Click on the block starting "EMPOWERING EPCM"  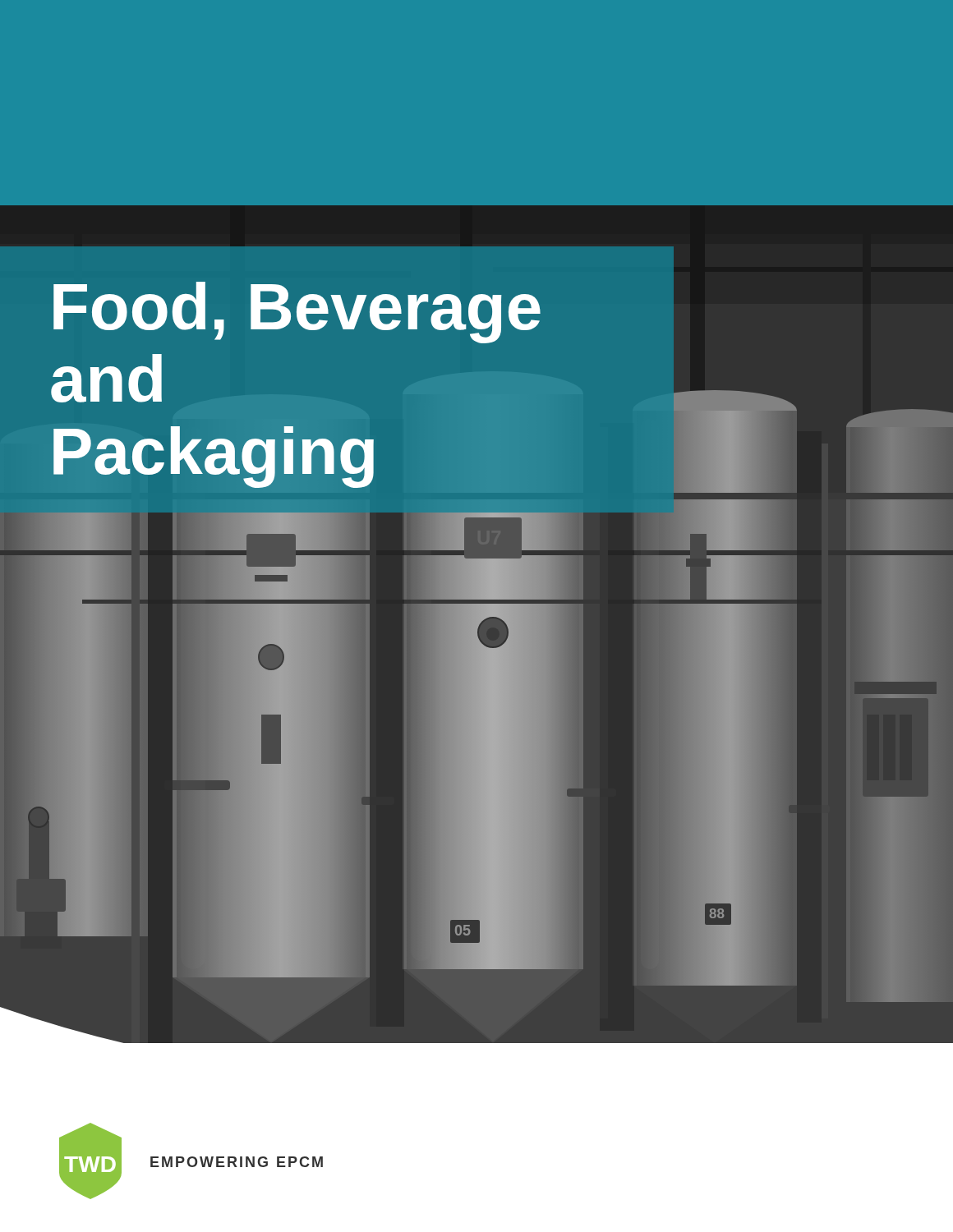(237, 1162)
